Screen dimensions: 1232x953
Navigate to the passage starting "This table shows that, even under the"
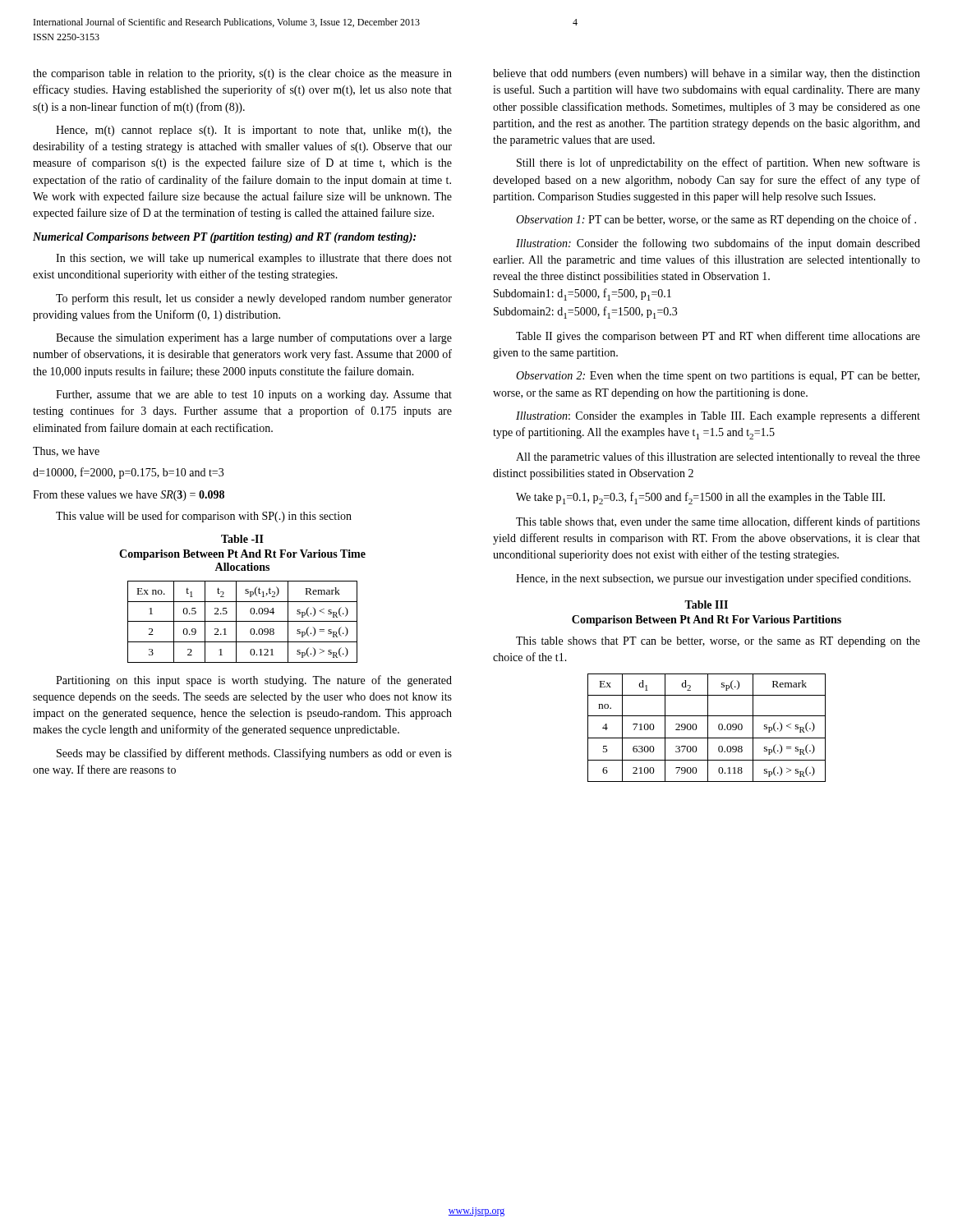coord(707,539)
